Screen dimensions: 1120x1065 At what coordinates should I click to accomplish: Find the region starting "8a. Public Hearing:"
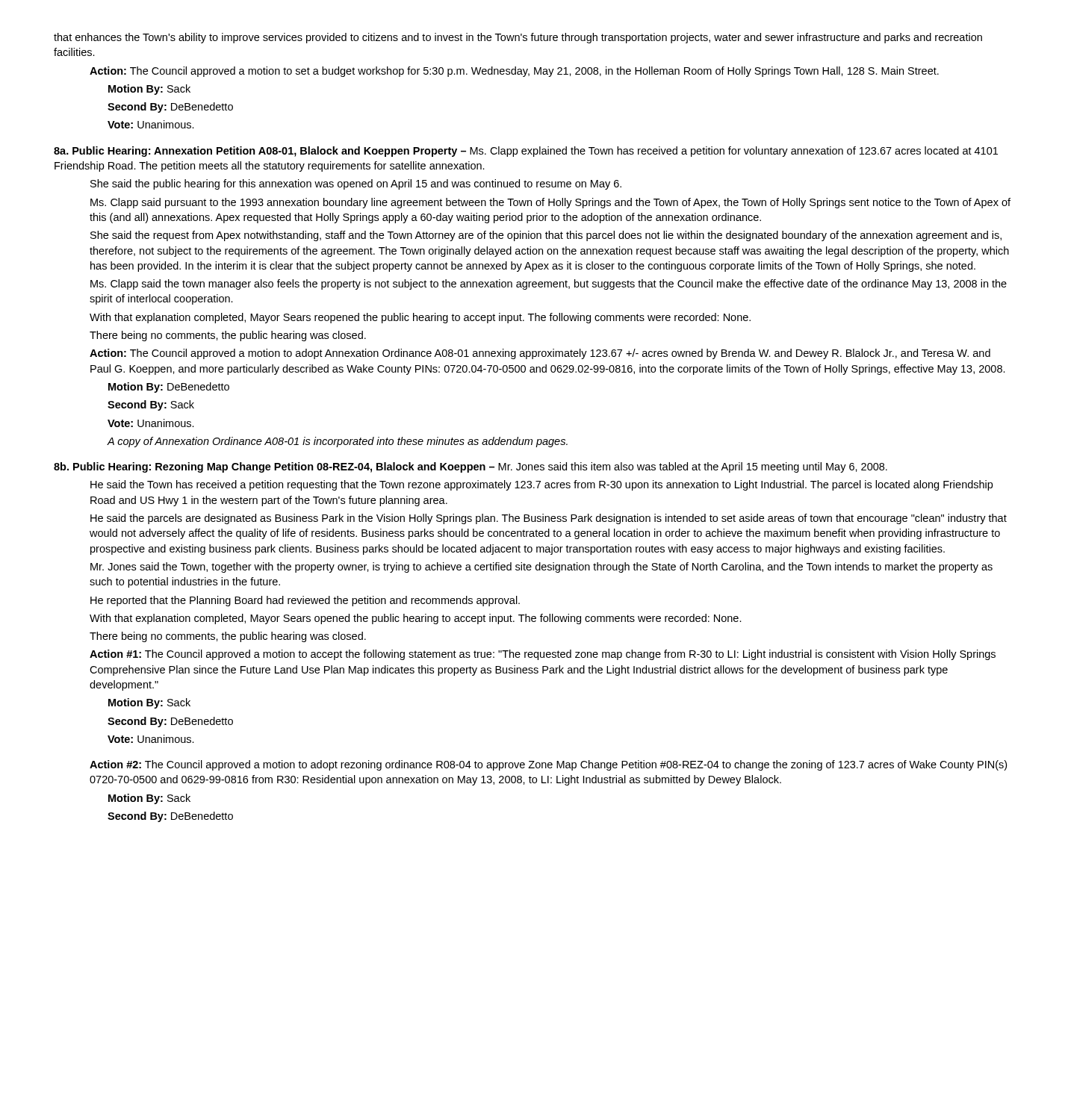532,243
